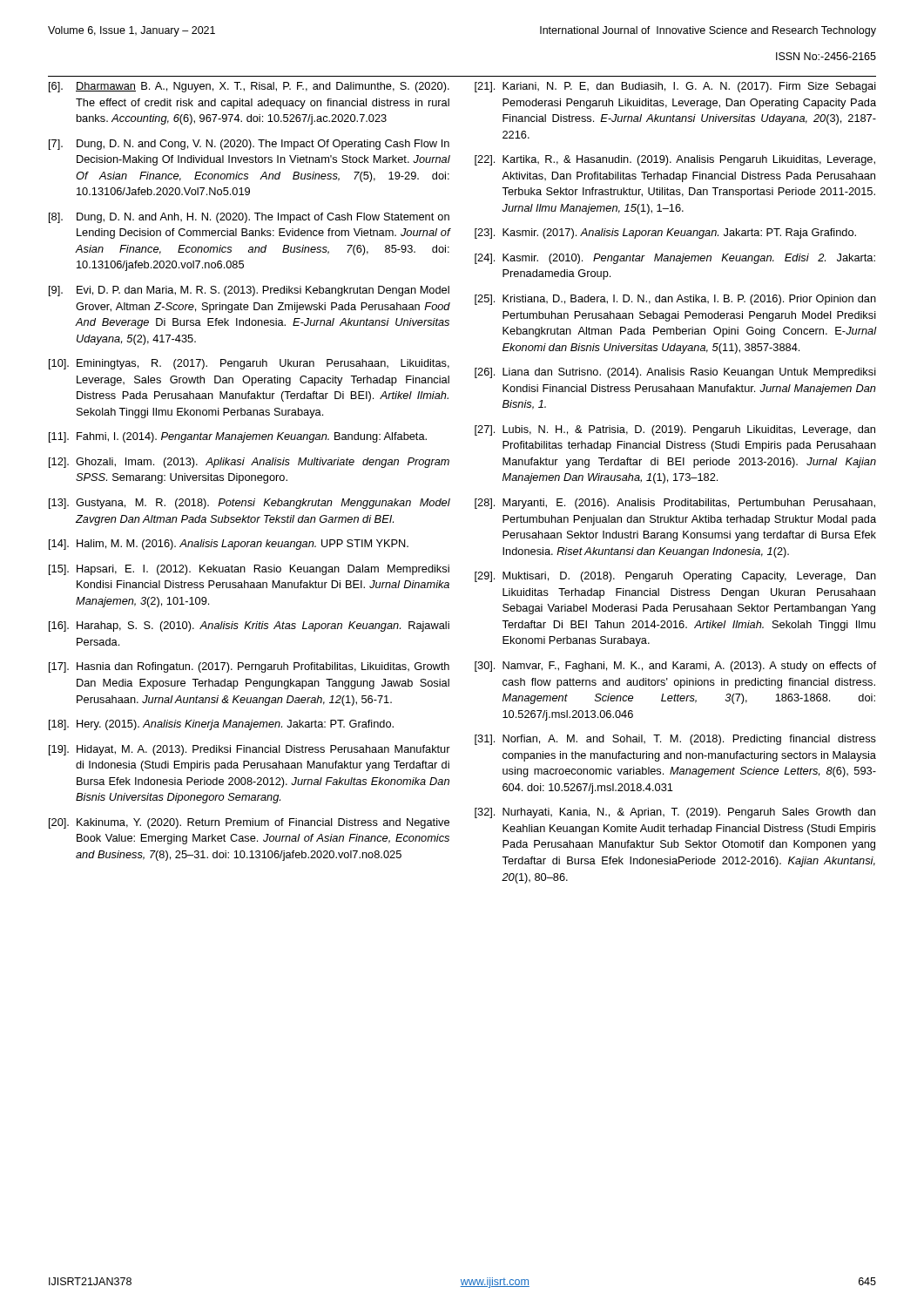Find the element starting "[29]. Muktisari, D. (2018). Pengaruh Operating Capacity,"
Viewport: 924px width, 1307px height.
point(675,609)
